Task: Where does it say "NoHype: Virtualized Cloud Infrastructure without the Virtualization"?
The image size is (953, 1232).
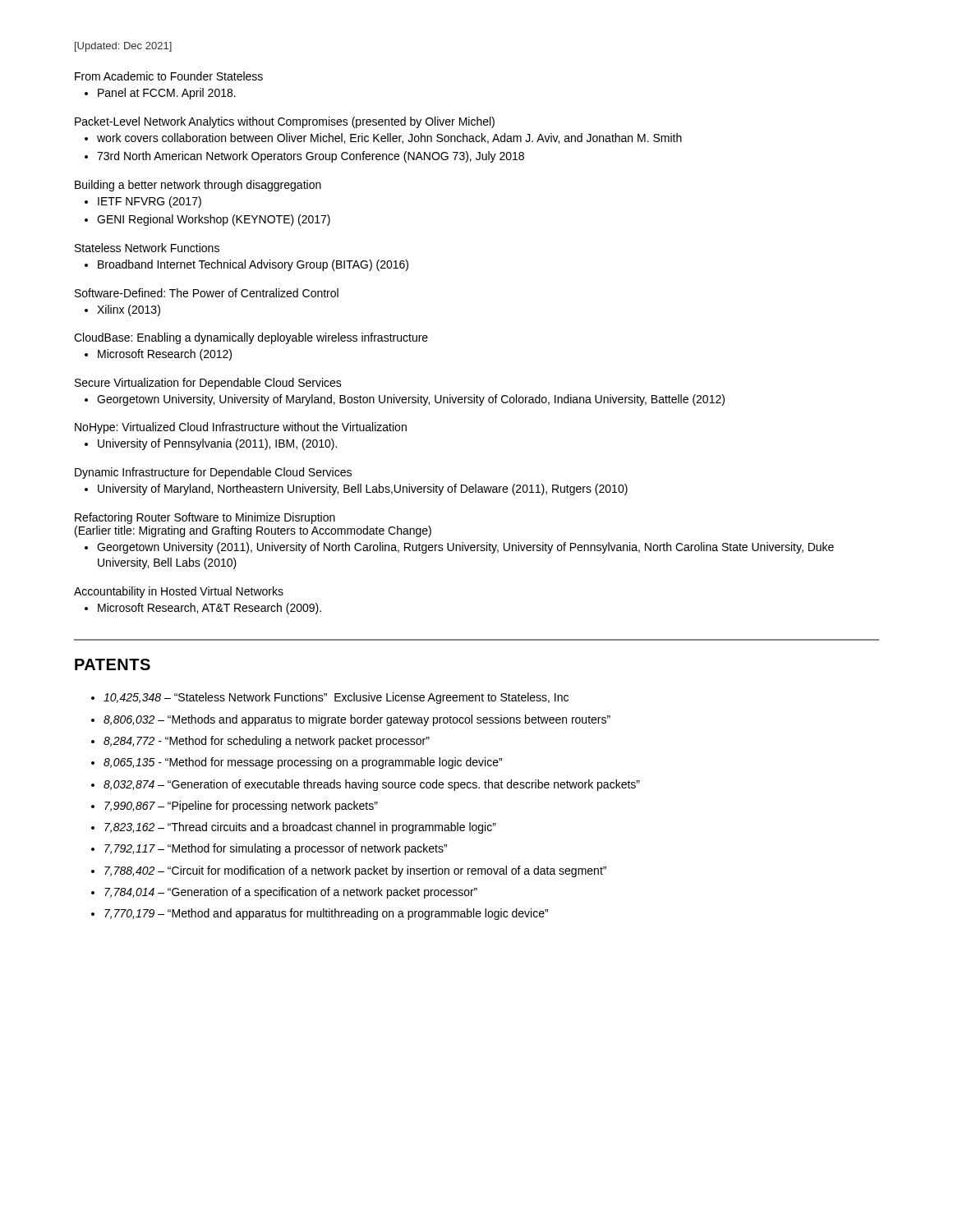Action: coord(241,427)
